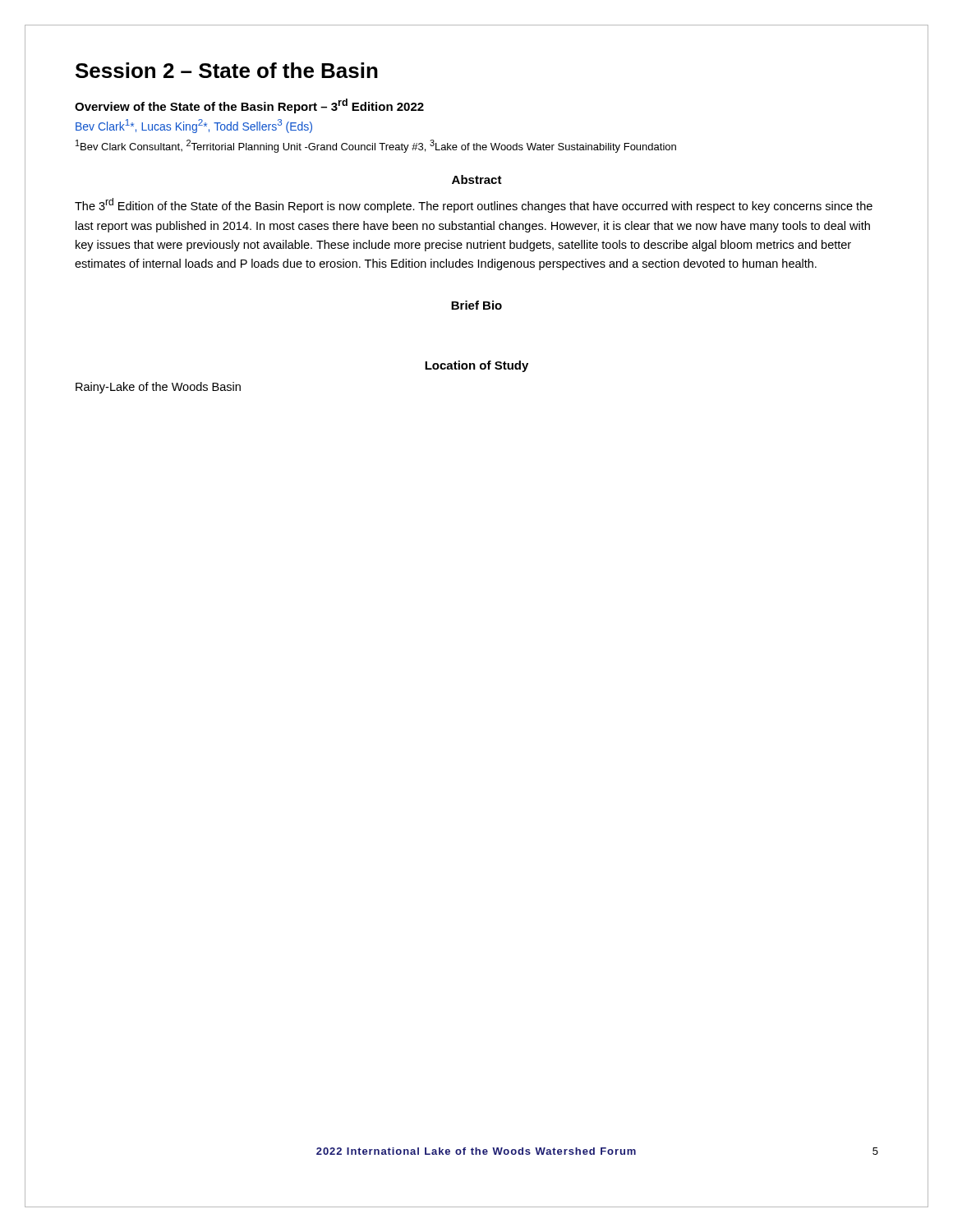Screen dimensions: 1232x953
Task: Click the passage that begins "1Bev Clark Consultant, 2Territorial Planning Unit -Grand Council"
Action: (x=476, y=145)
